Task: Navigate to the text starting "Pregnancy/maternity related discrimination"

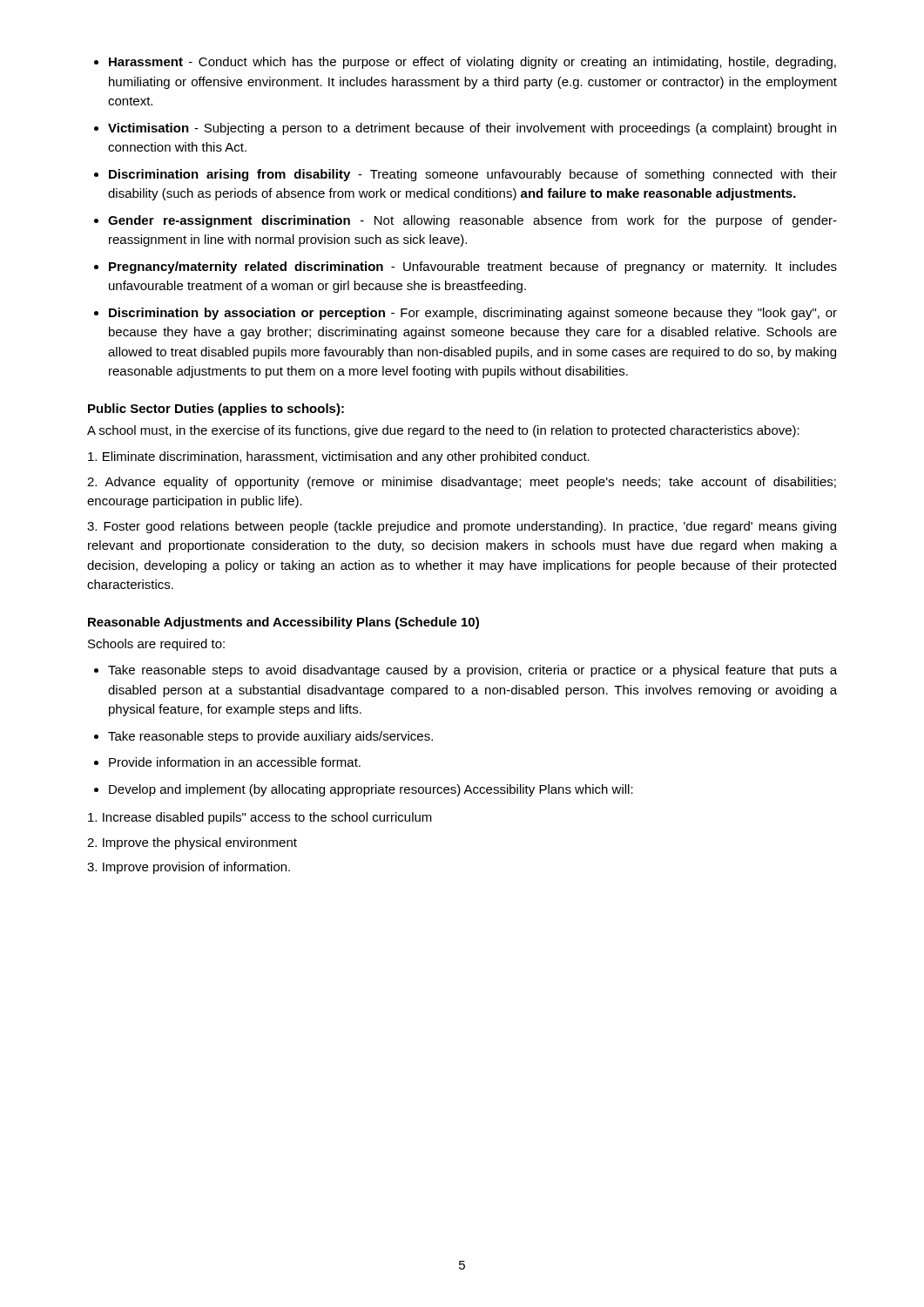Action: click(x=472, y=276)
